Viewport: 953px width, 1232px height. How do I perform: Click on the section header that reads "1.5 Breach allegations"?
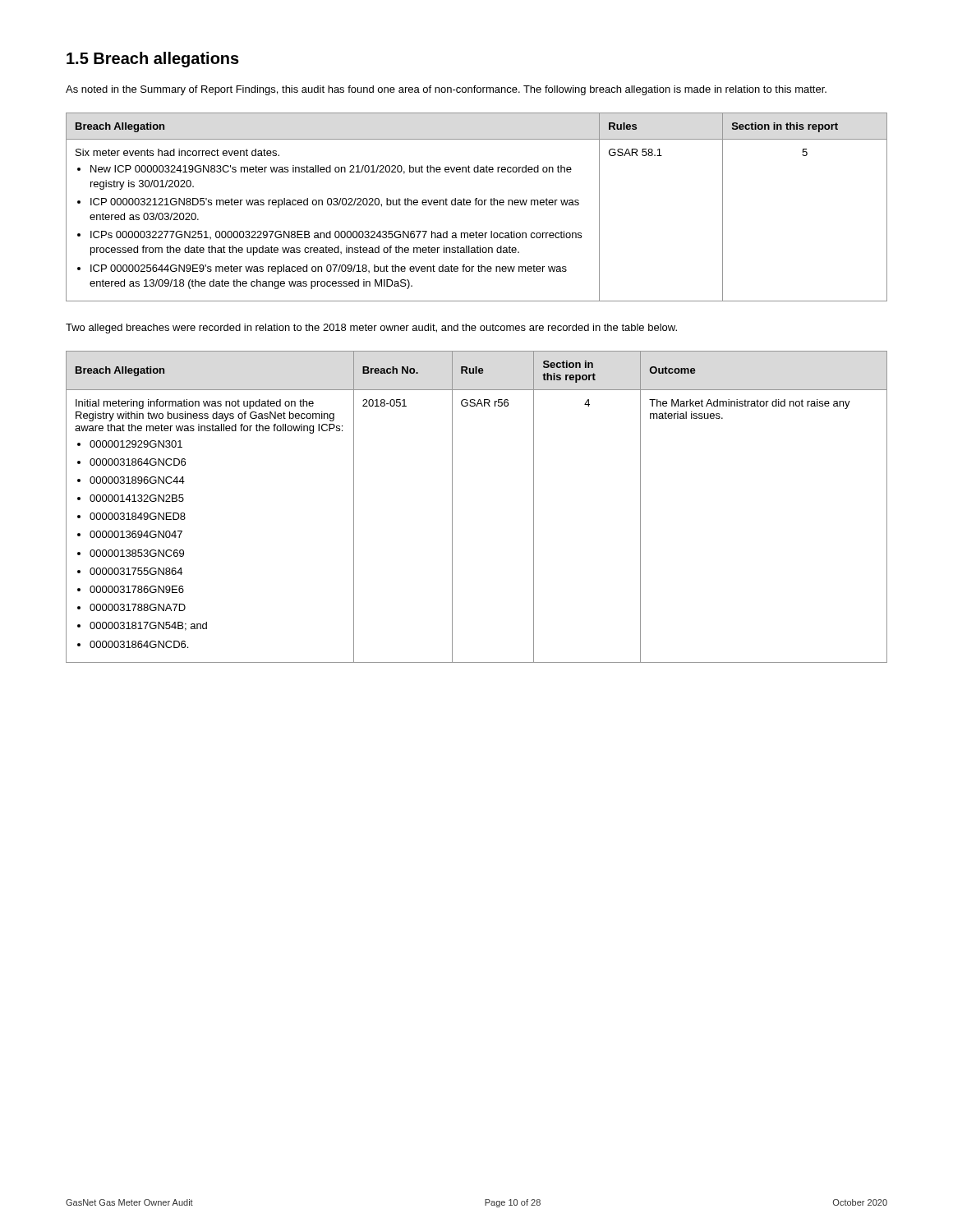pyautogui.click(x=152, y=58)
